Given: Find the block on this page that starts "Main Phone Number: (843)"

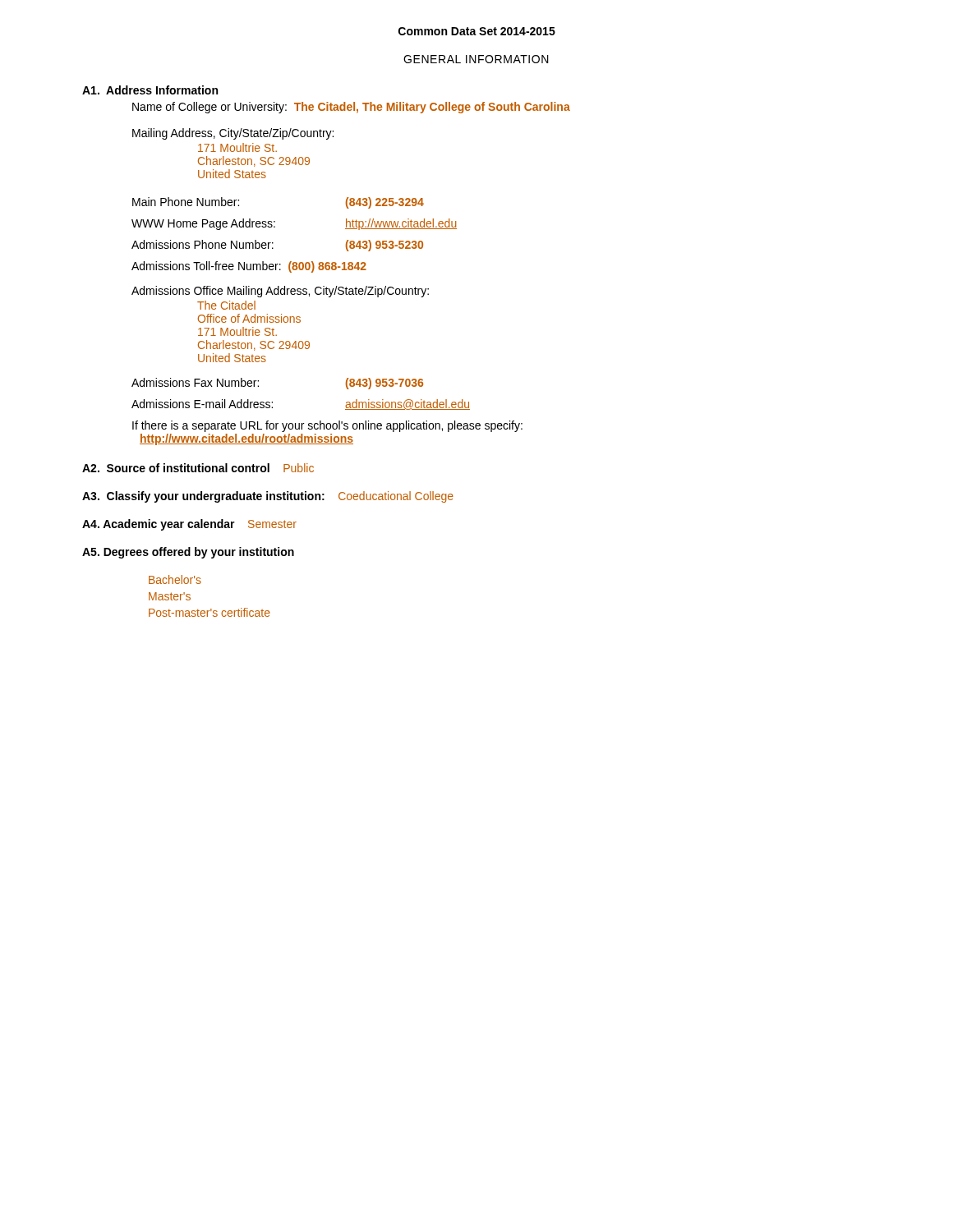Looking at the screenshot, I should [x=182, y=202].
